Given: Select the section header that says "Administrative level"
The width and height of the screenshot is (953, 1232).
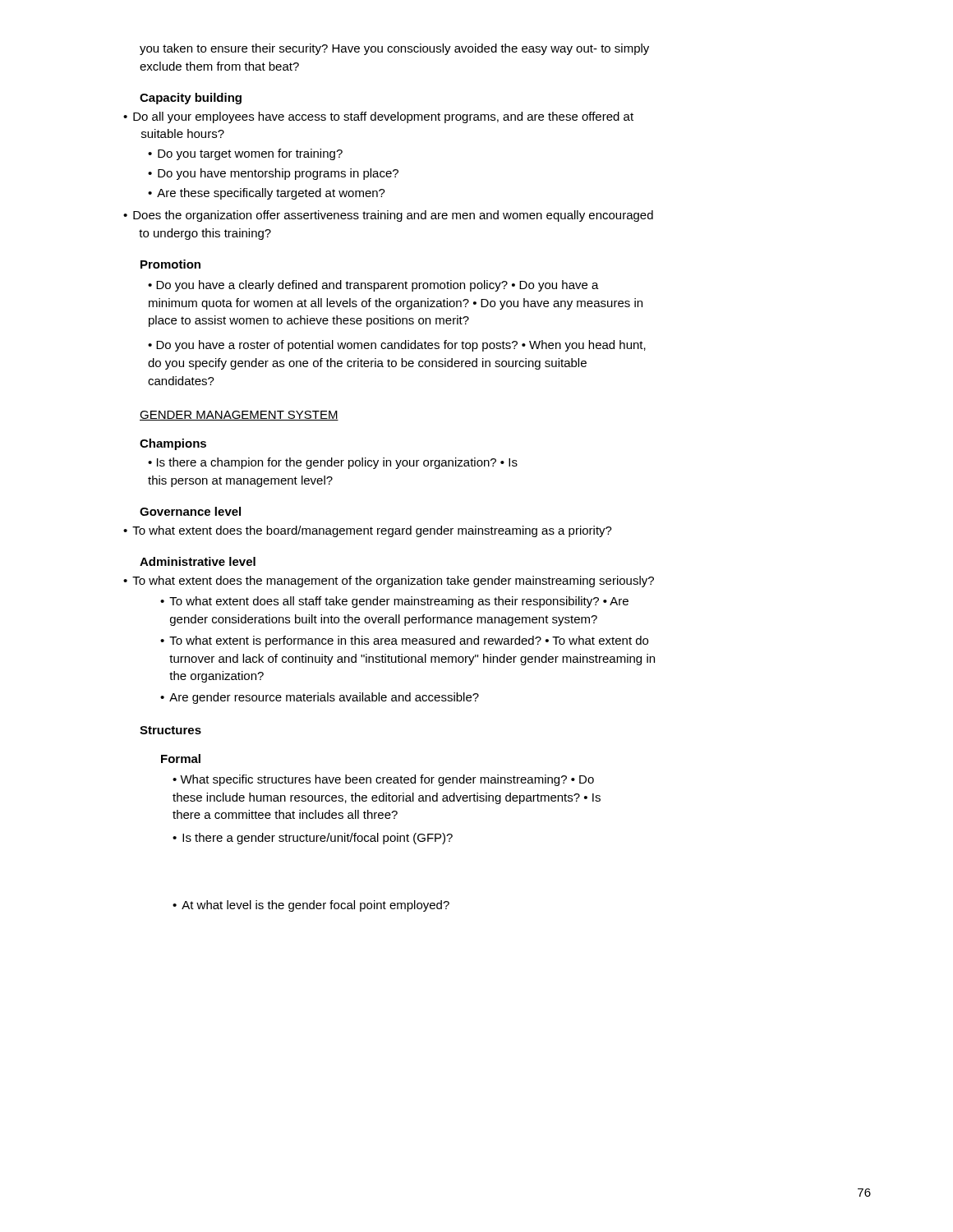Looking at the screenshot, I should click(x=198, y=561).
